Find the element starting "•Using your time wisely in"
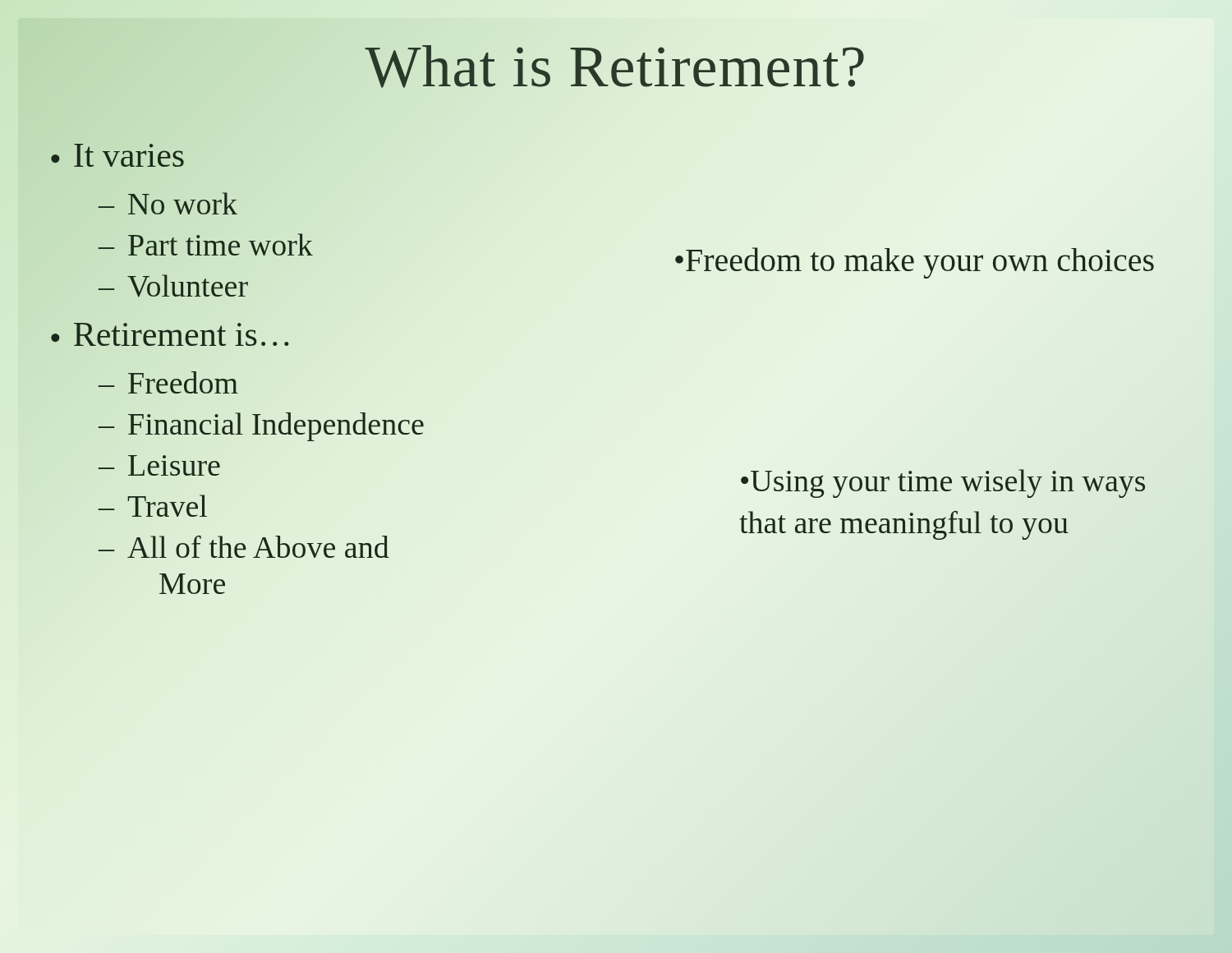The image size is (1232, 953). (943, 502)
